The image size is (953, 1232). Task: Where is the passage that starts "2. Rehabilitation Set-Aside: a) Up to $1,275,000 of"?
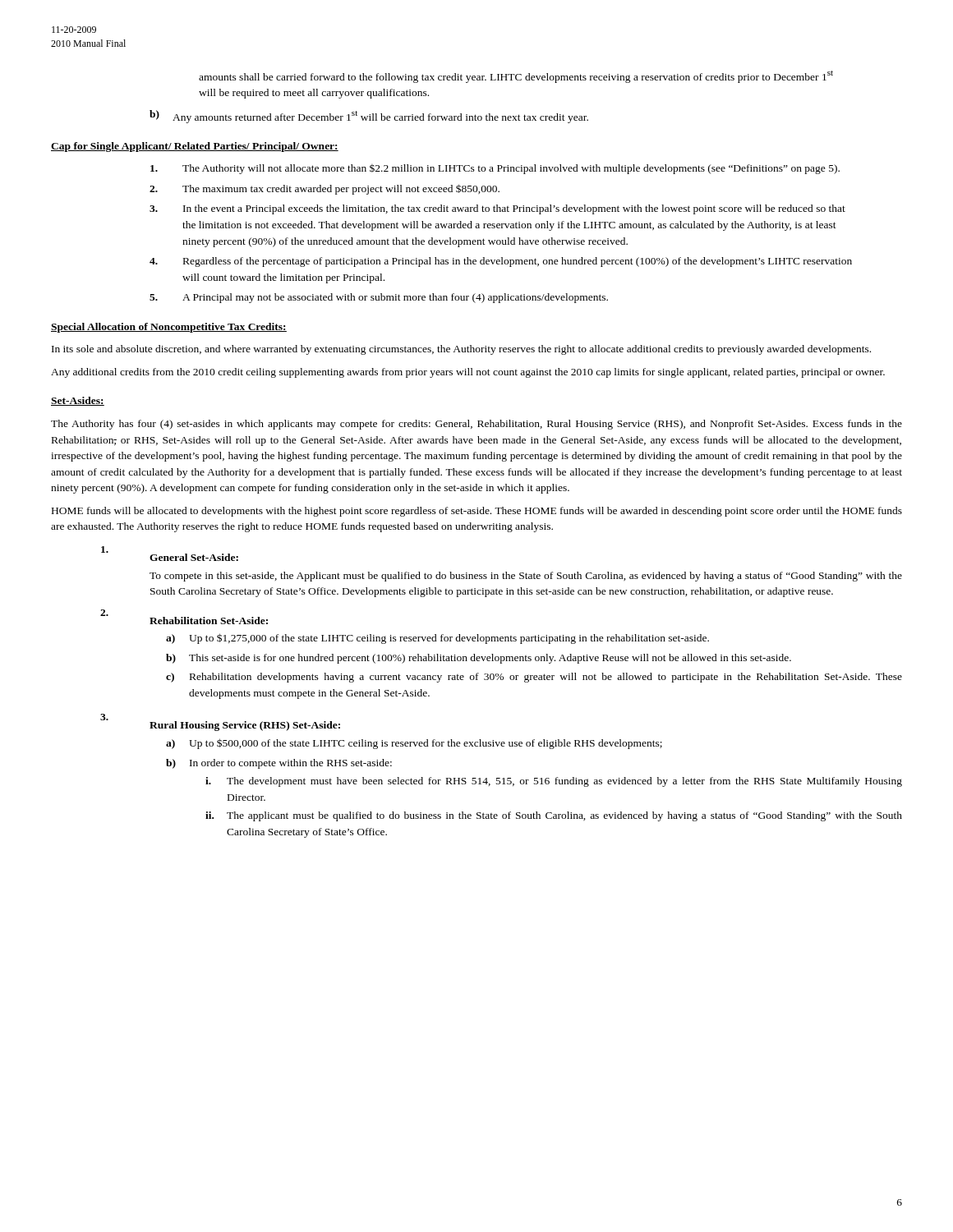tap(501, 654)
